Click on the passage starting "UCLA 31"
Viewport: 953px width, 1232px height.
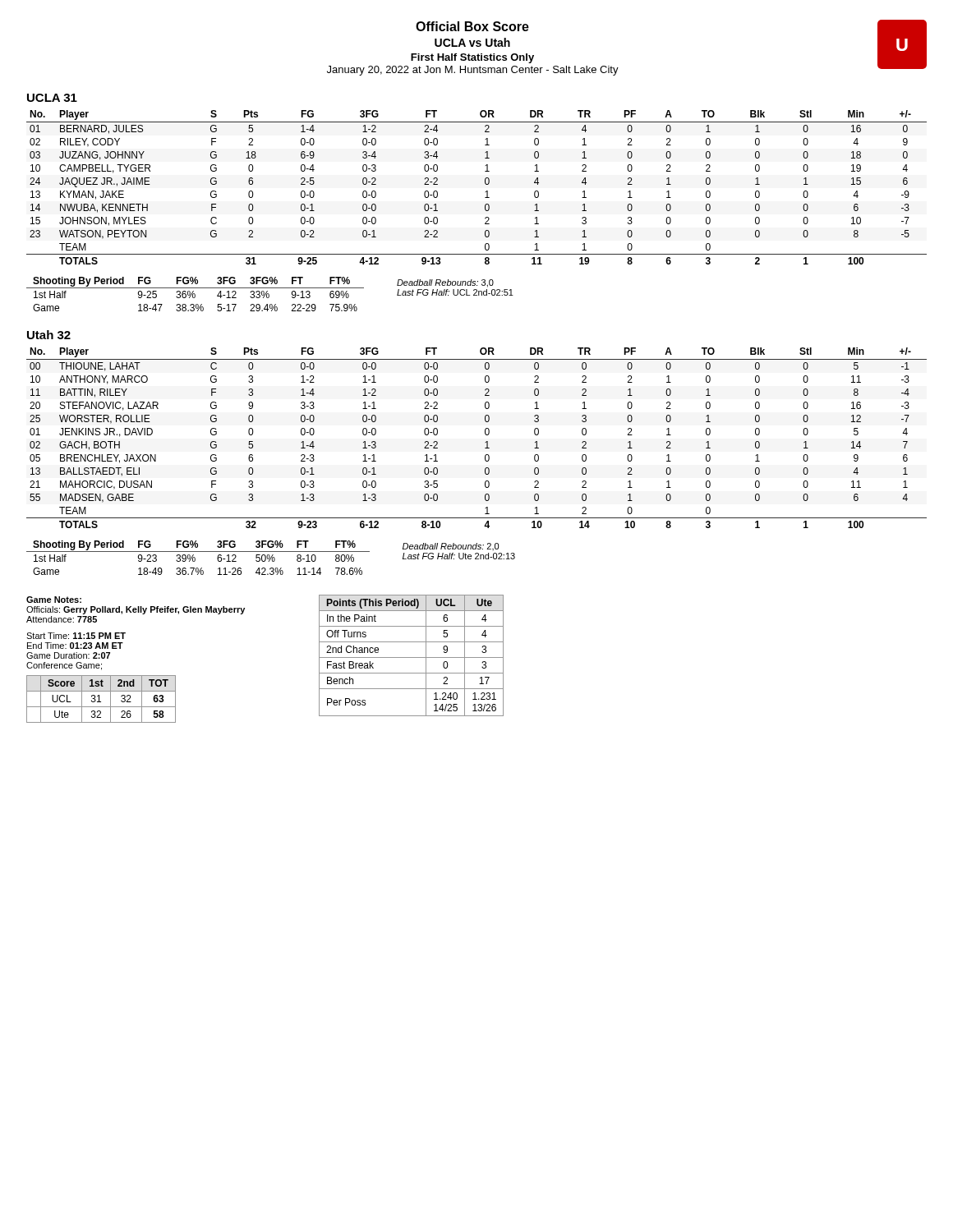[x=52, y=97]
